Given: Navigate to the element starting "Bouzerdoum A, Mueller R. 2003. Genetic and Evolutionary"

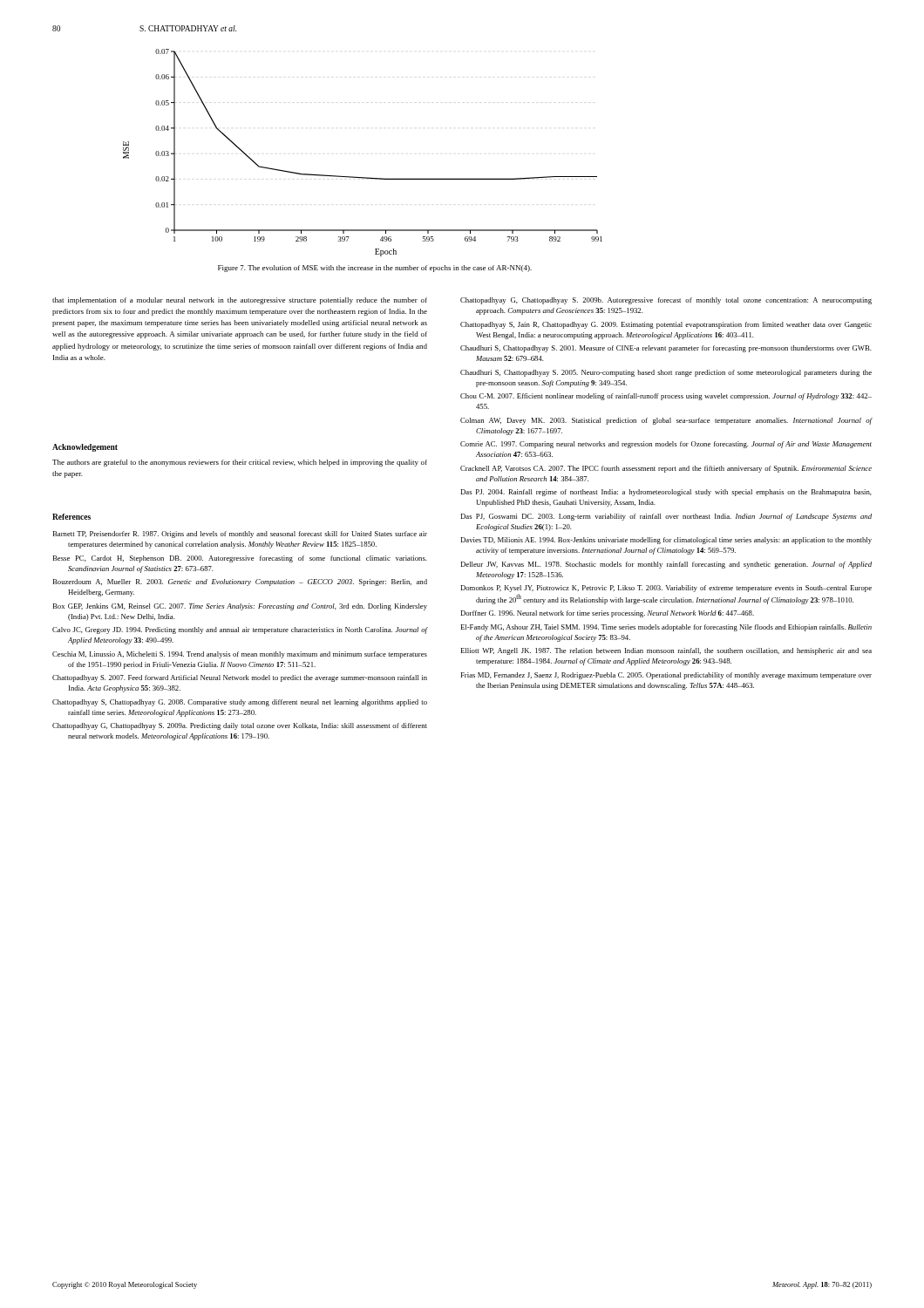Looking at the screenshot, I should pyautogui.click(x=240, y=587).
